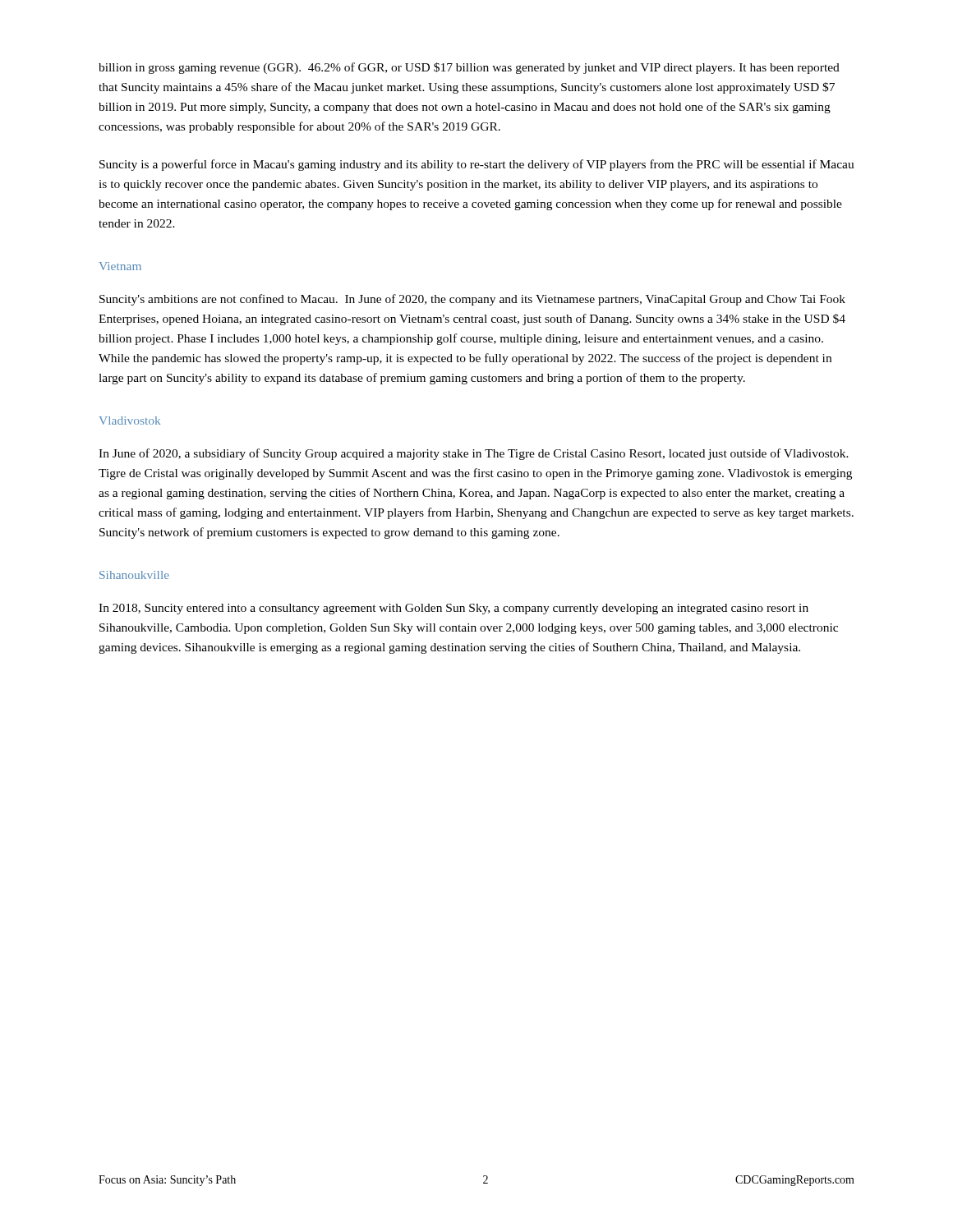This screenshot has height=1232, width=953.
Task: Select the text block that says "In 2018, Suncity entered"
Action: [x=468, y=627]
